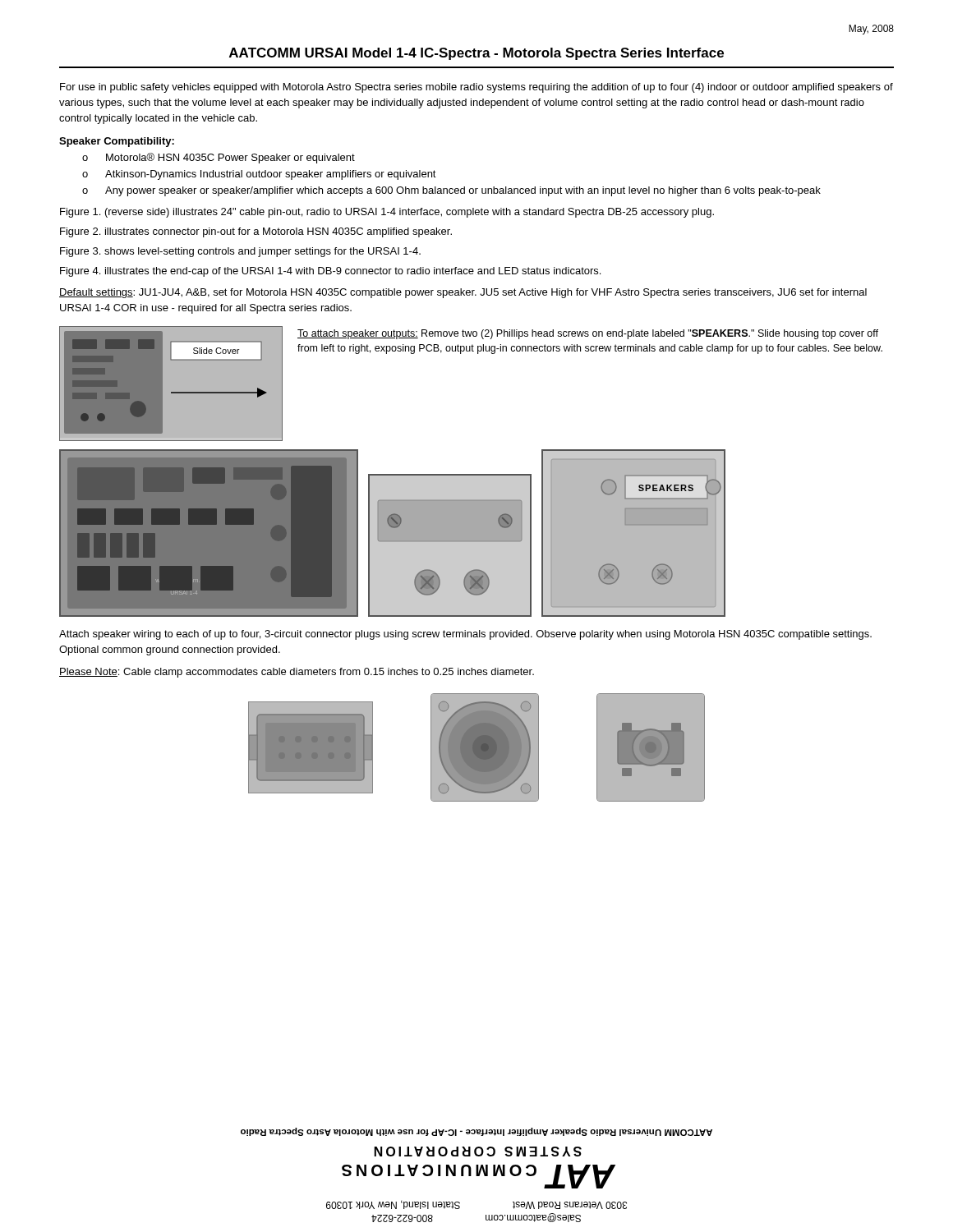Select the text block that says "Default settings: JU1-JU4, A&B, set"
The width and height of the screenshot is (953, 1232).
[x=463, y=300]
